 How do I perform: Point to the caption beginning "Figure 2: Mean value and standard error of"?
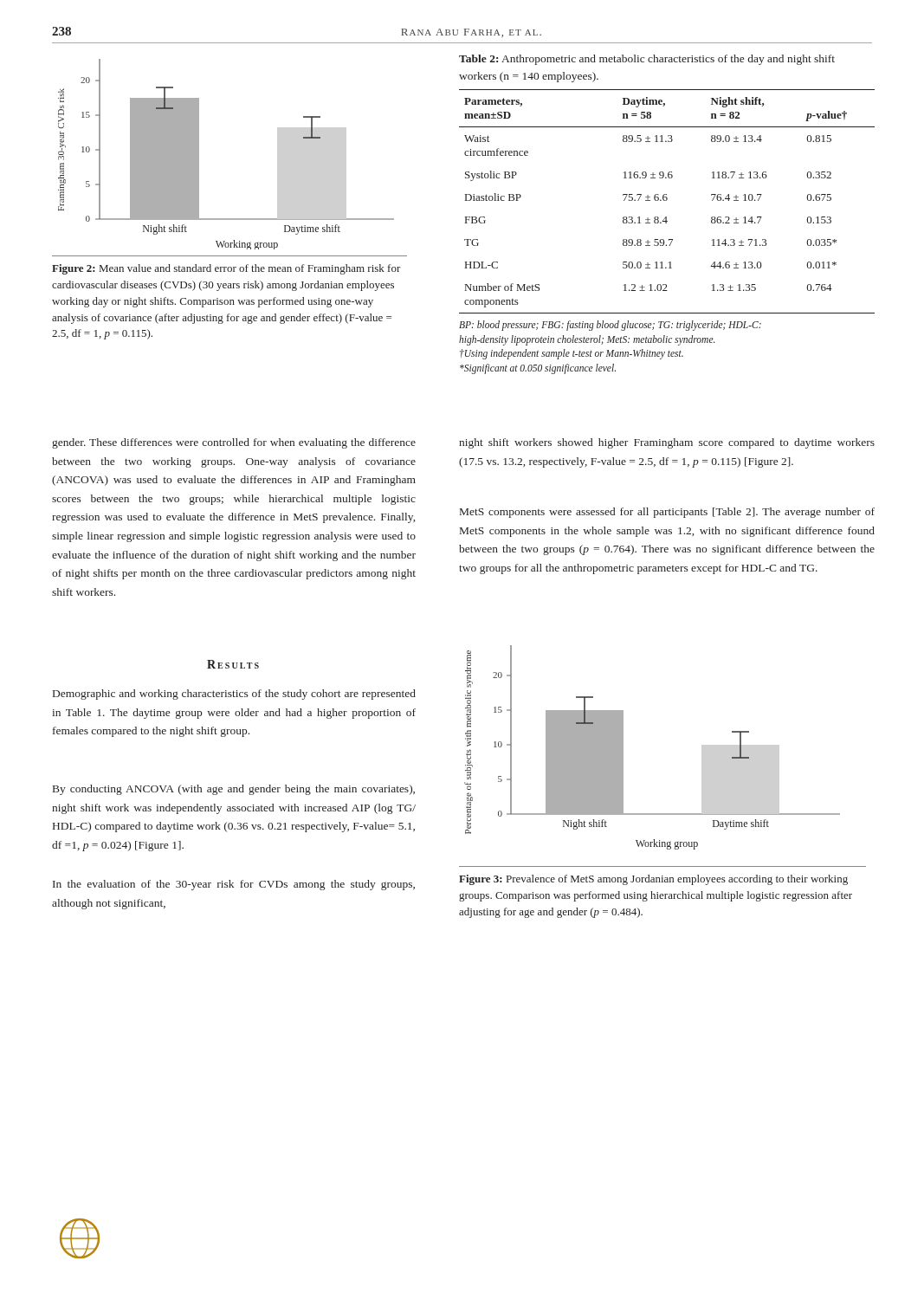226,301
